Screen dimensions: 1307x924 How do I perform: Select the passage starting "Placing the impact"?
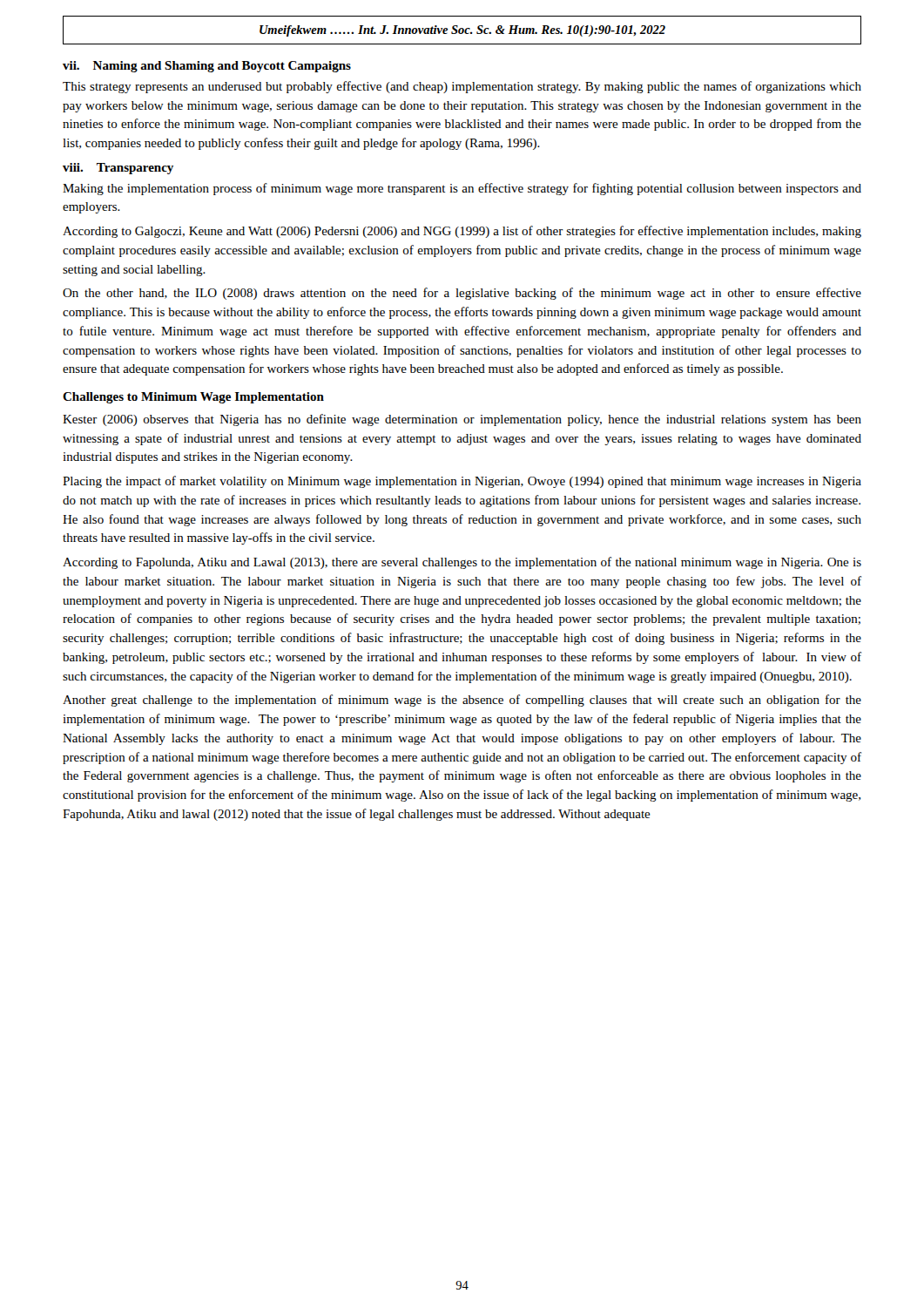pyautogui.click(x=462, y=510)
